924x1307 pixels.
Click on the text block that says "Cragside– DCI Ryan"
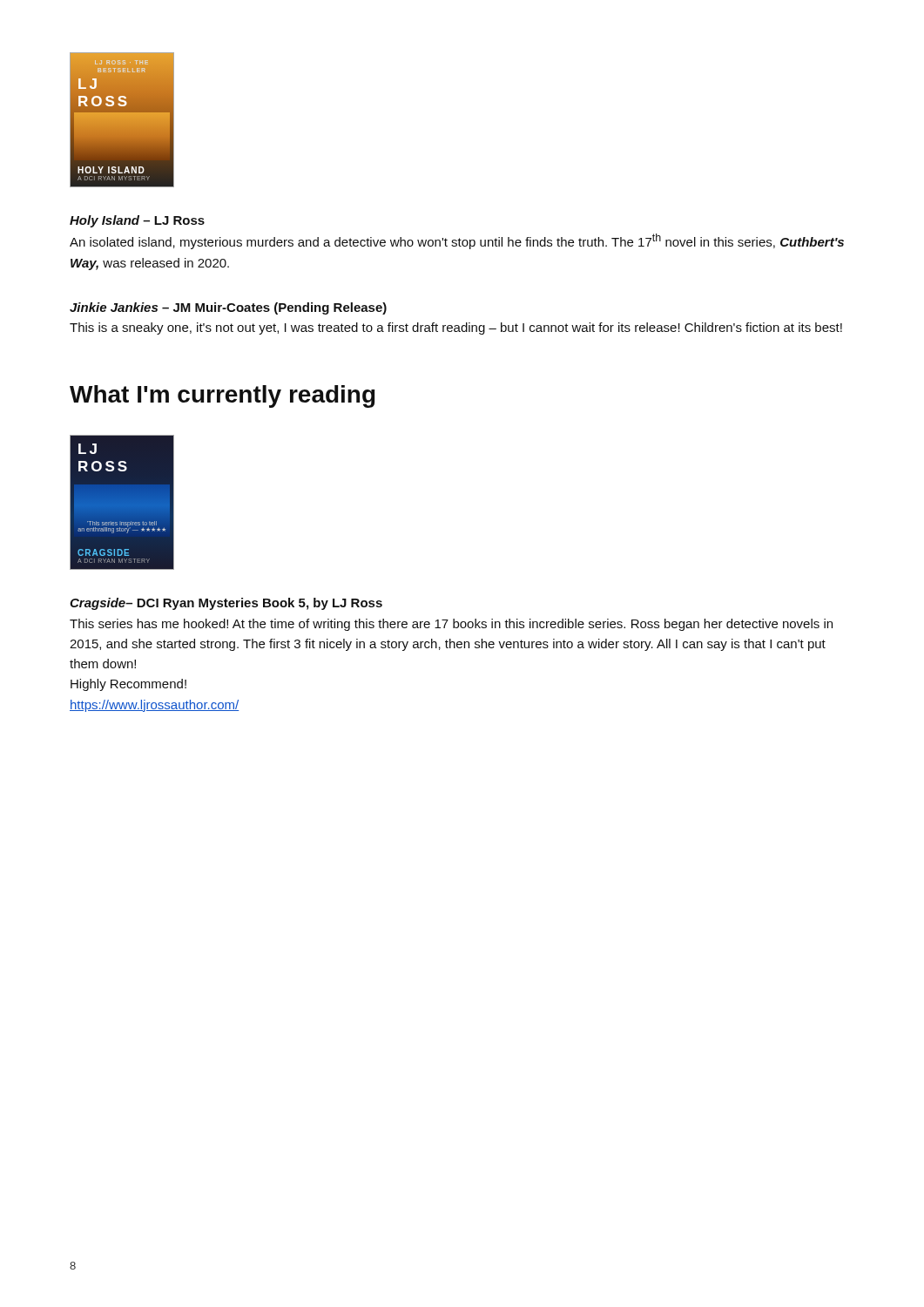462,654
